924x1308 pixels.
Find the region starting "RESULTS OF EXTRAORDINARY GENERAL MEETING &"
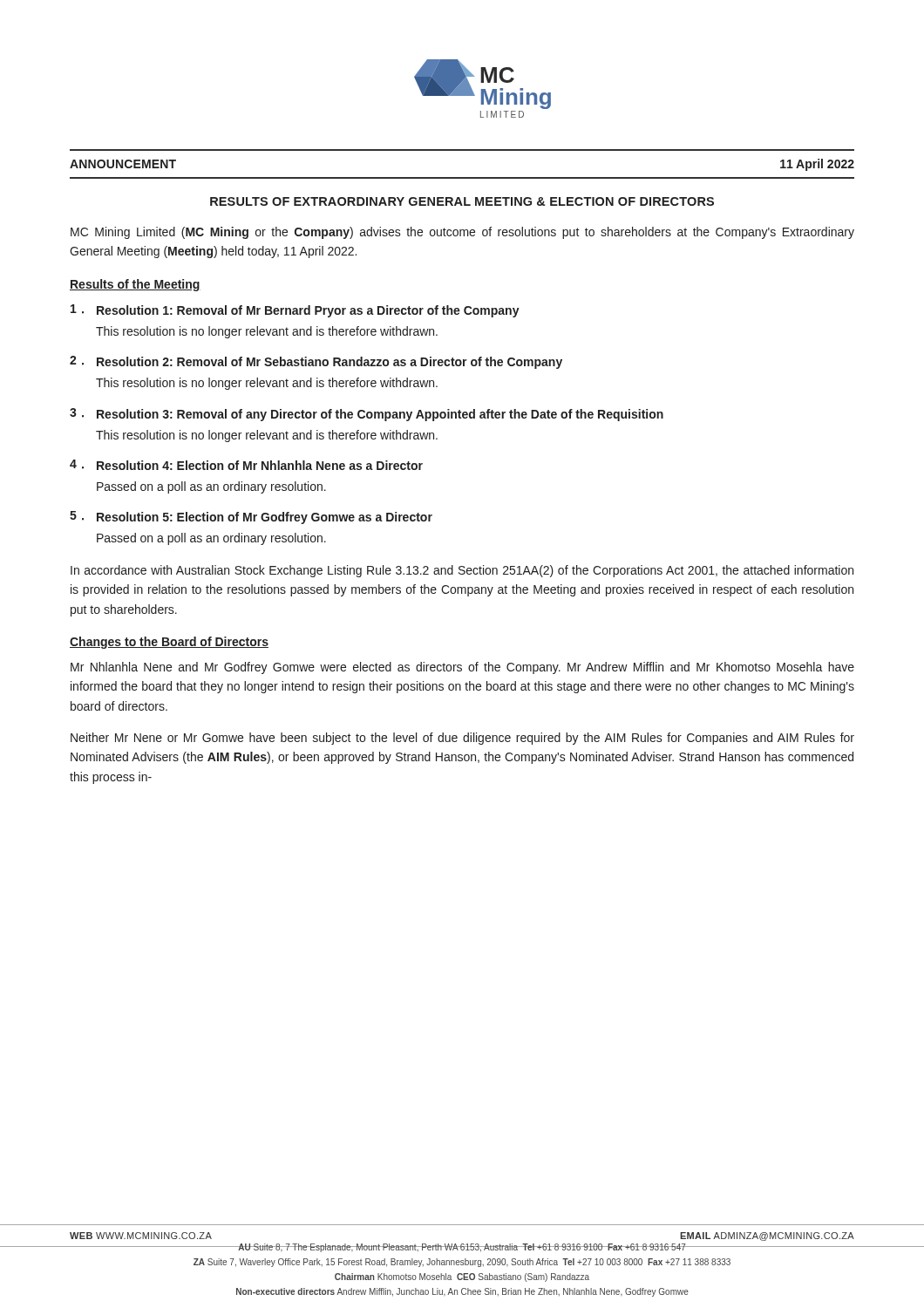(462, 201)
